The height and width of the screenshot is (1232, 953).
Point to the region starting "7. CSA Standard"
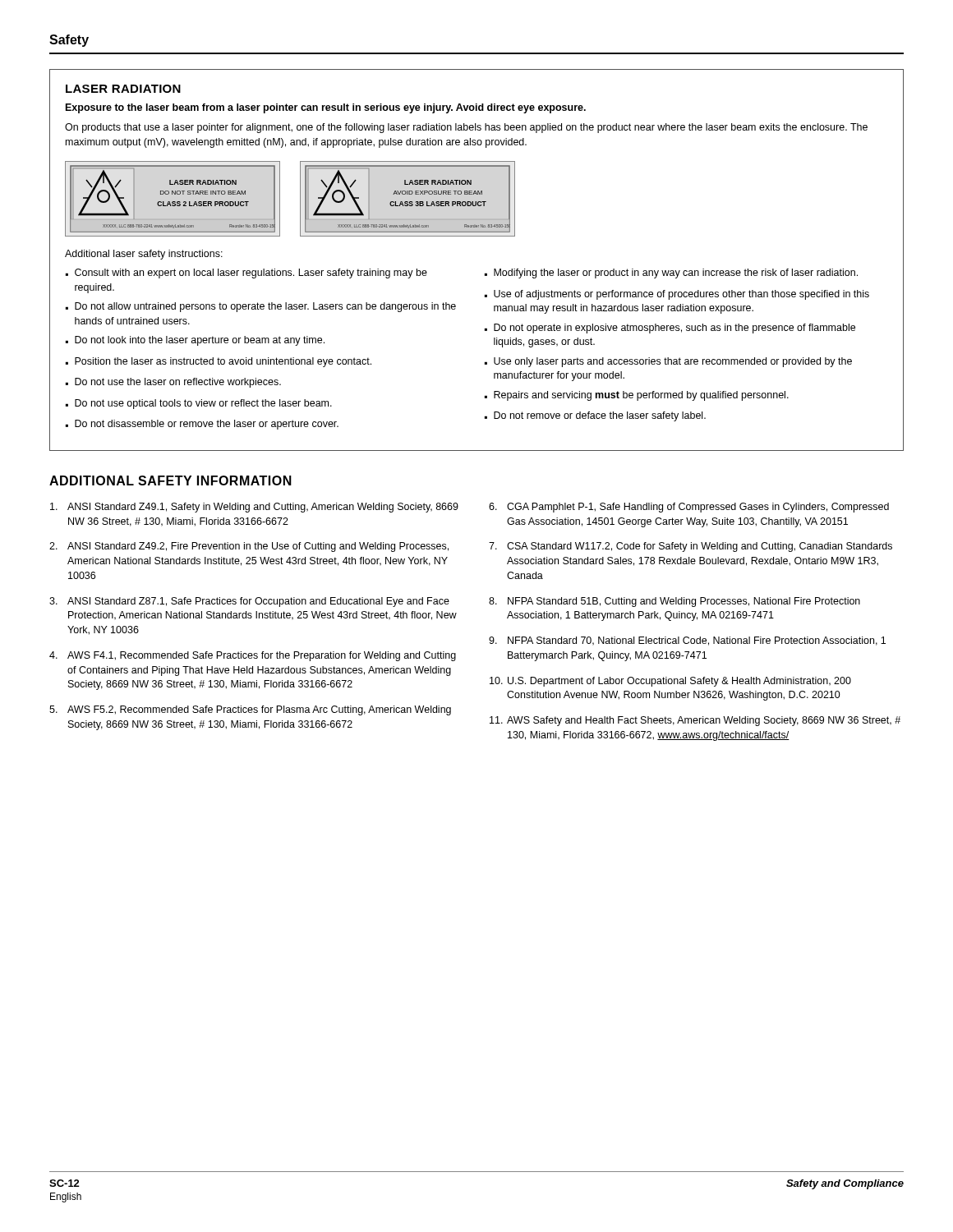click(x=696, y=562)
